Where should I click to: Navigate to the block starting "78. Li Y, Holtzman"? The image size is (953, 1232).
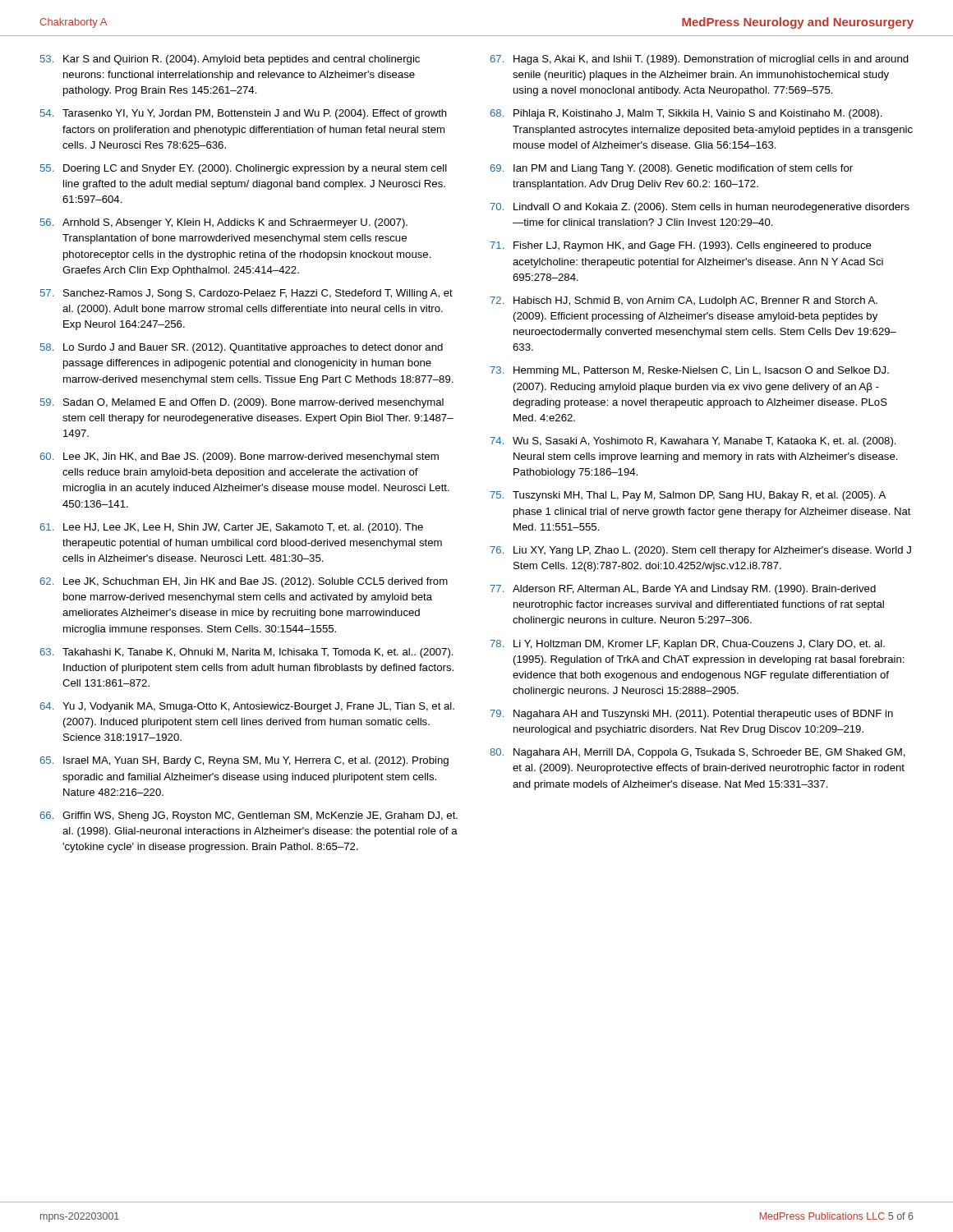coord(702,667)
